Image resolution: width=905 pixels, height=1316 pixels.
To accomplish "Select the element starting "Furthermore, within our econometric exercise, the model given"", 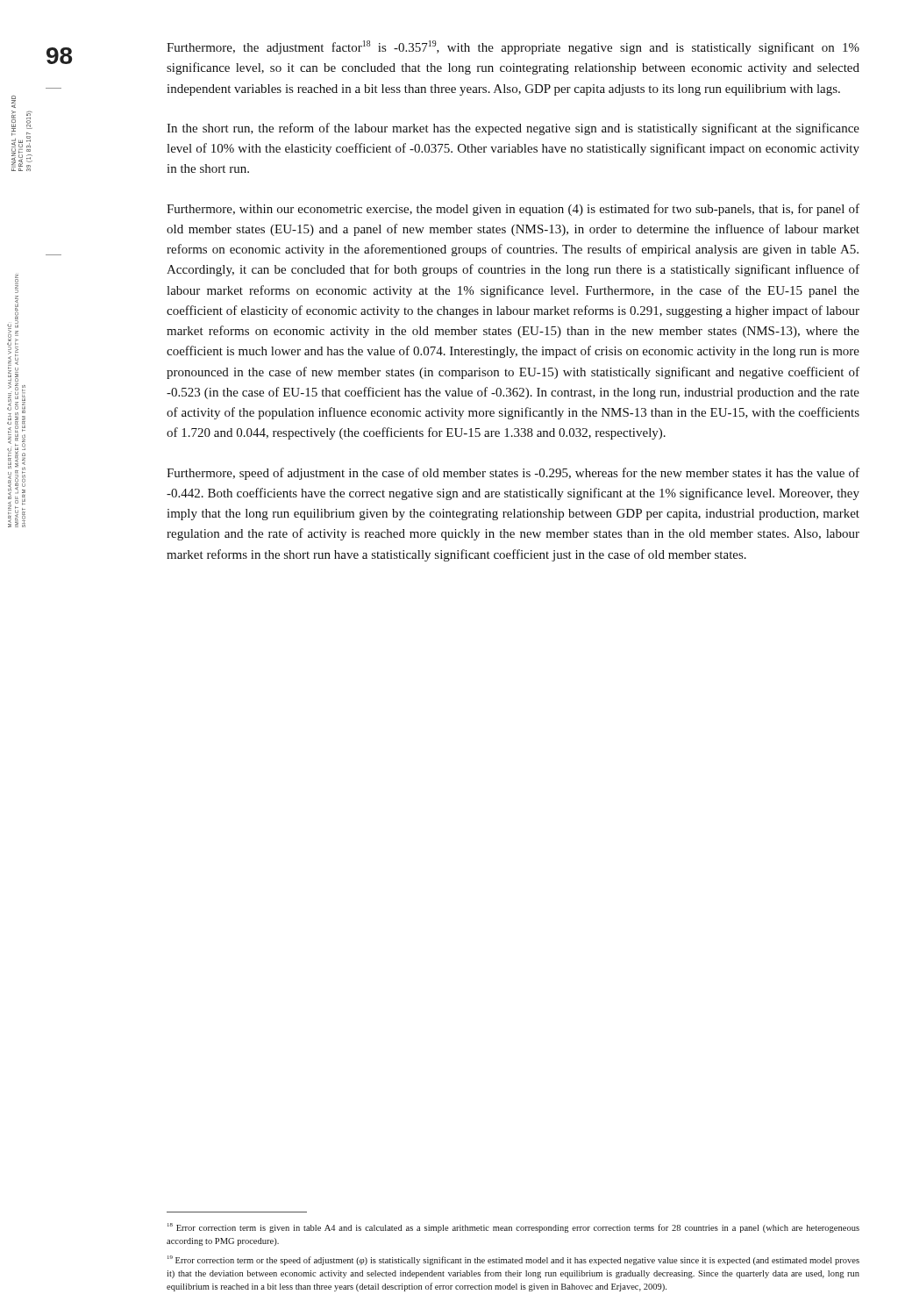I will tap(513, 321).
